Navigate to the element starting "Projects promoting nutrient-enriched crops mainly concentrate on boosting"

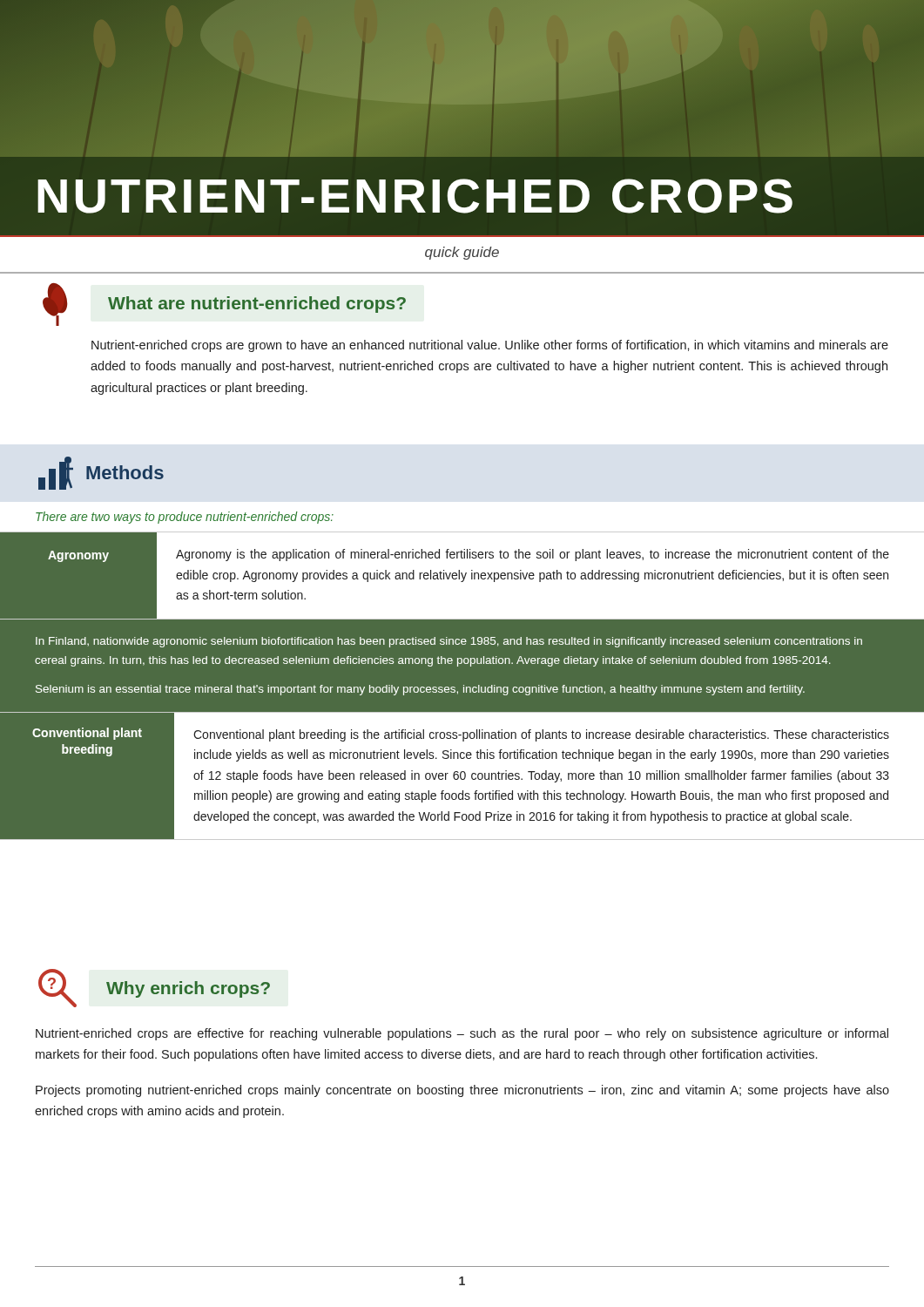(462, 1100)
